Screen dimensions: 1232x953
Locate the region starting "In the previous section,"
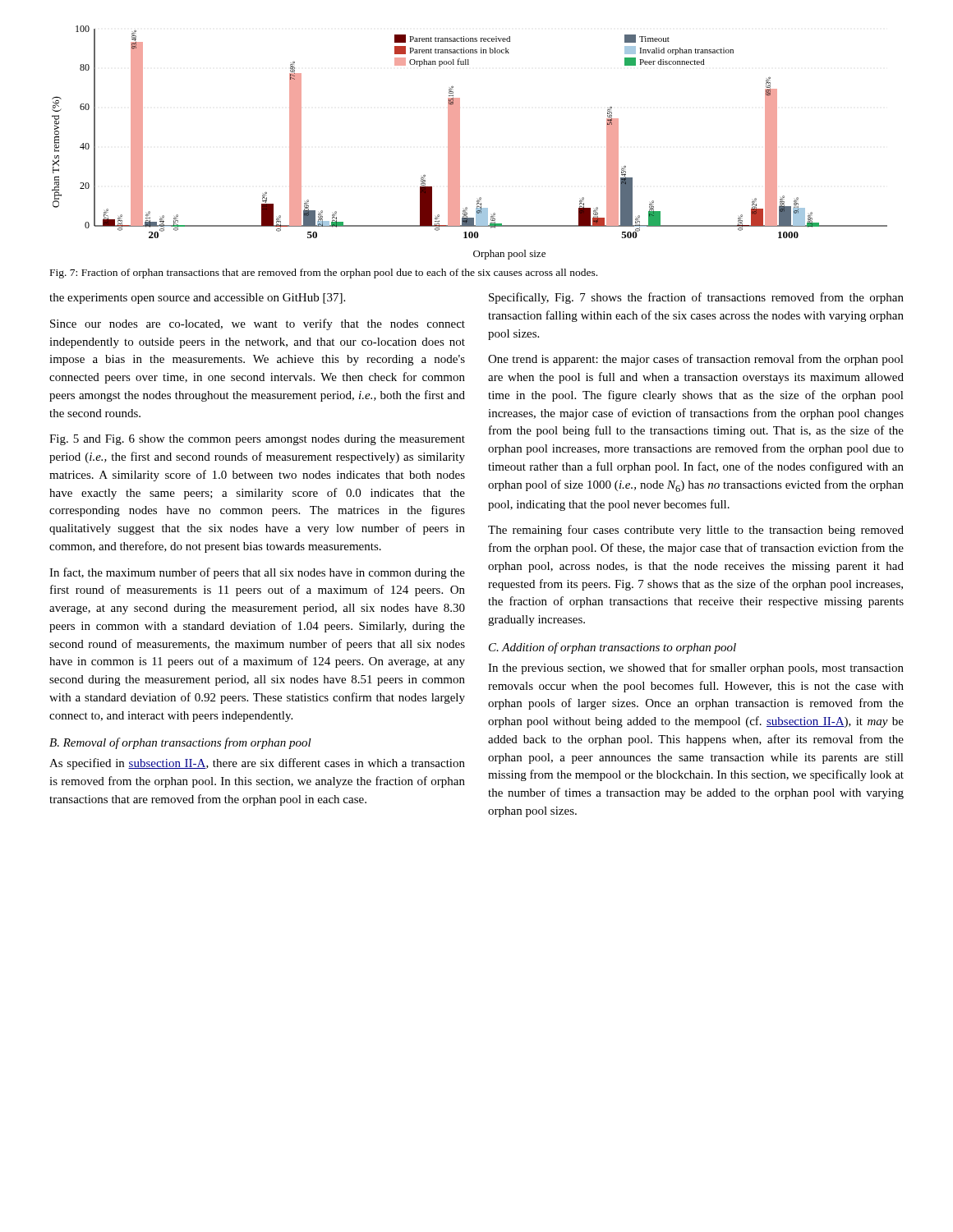[x=696, y=739]
